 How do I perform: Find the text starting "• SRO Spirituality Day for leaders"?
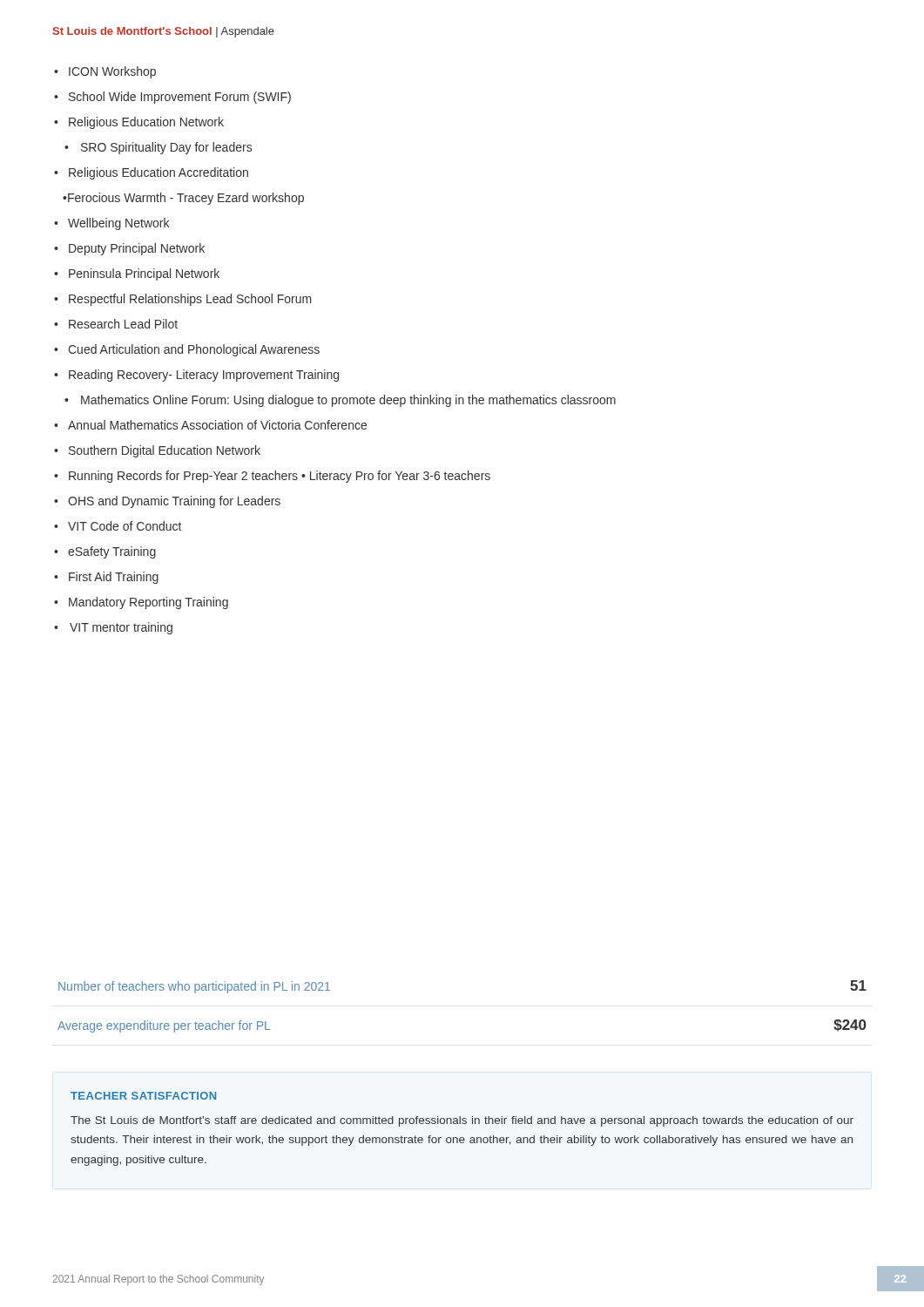pos(158,148)
